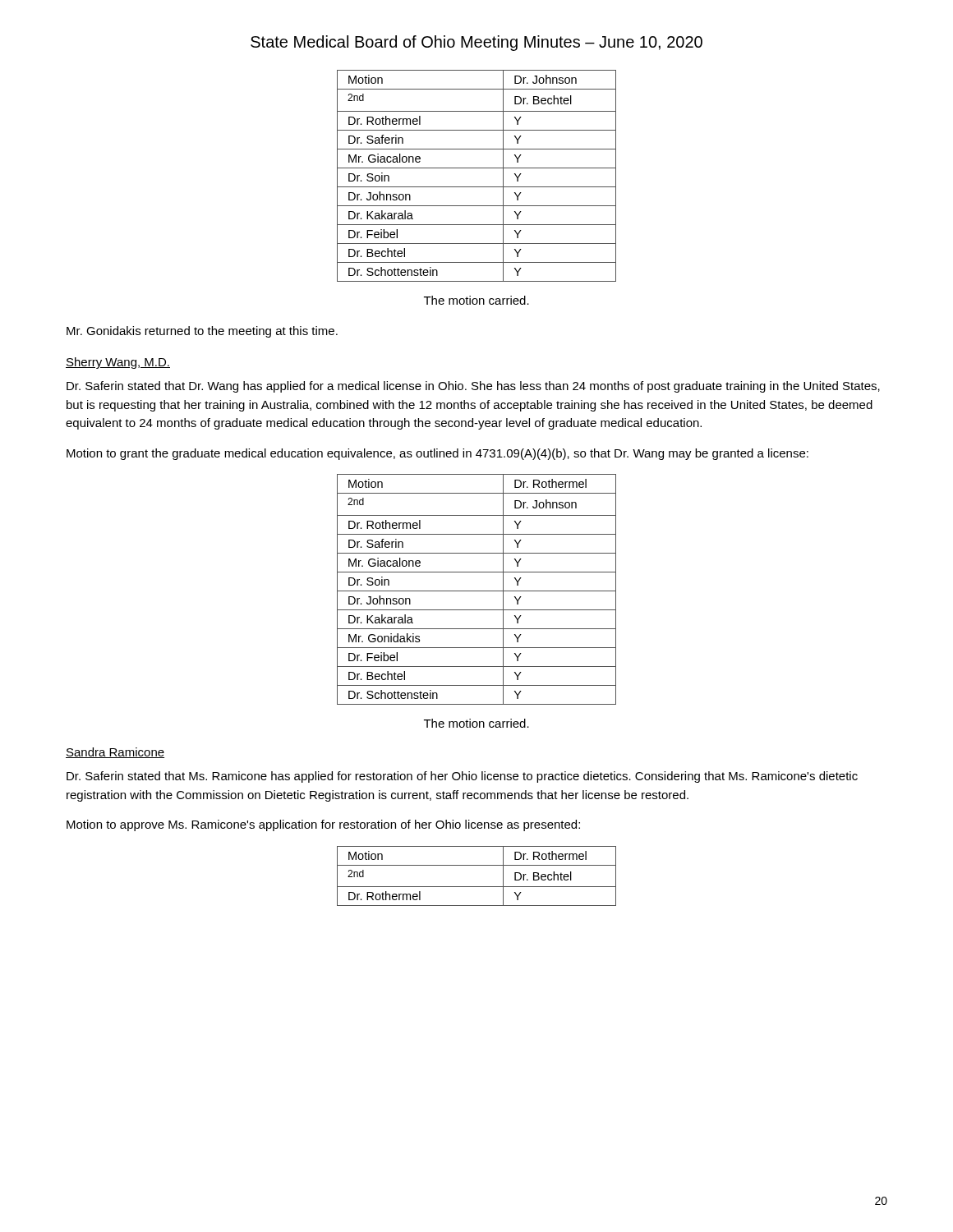Click on the block starting "Motion to approve Ms."
Image resolution: width=953 pixels, height=1232 pixels.
point(323,824)
